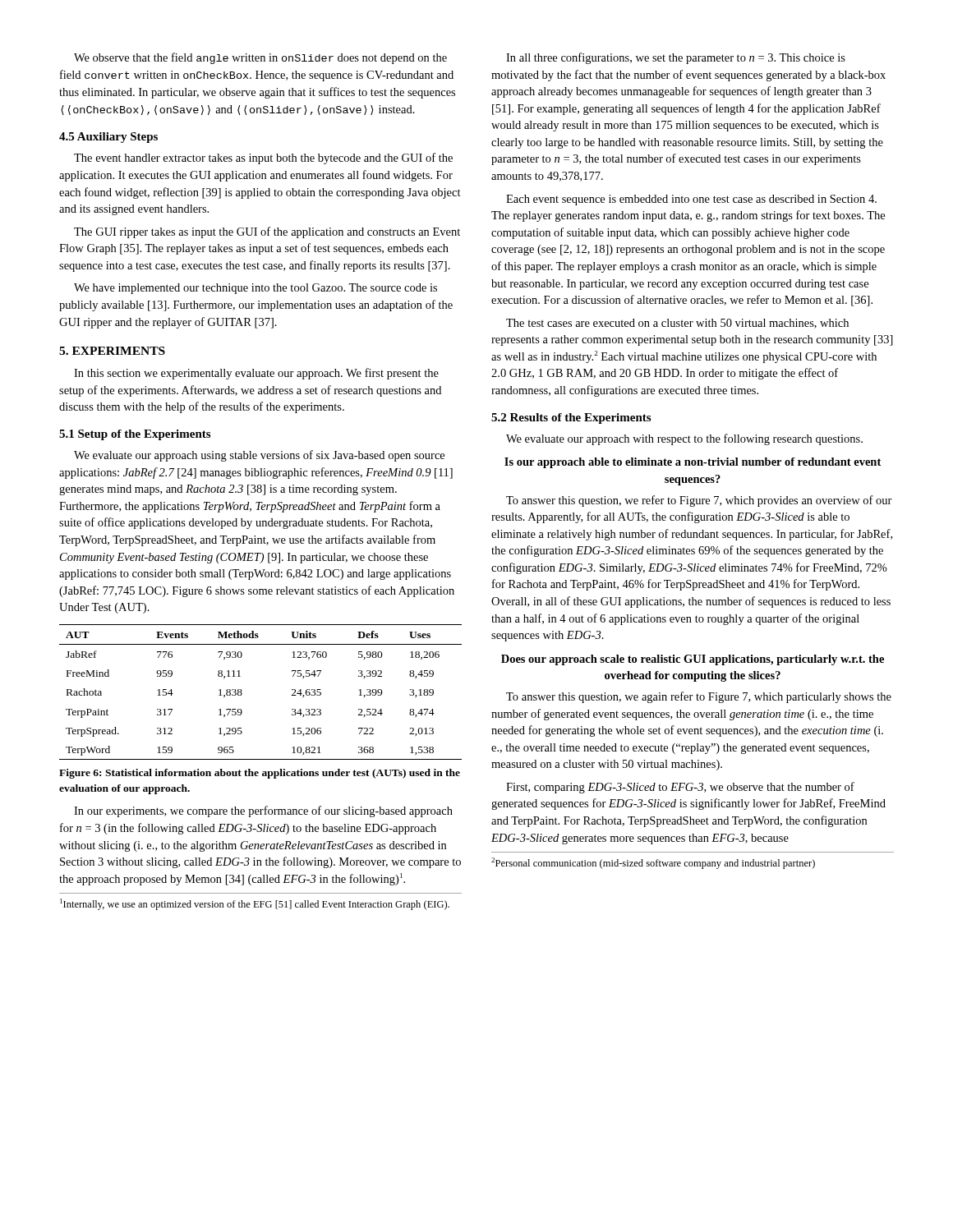The image size is (953, 1232).
Task: Click on the section header containing "5.2 Results of the Experiments"
Action: [571, 418]
